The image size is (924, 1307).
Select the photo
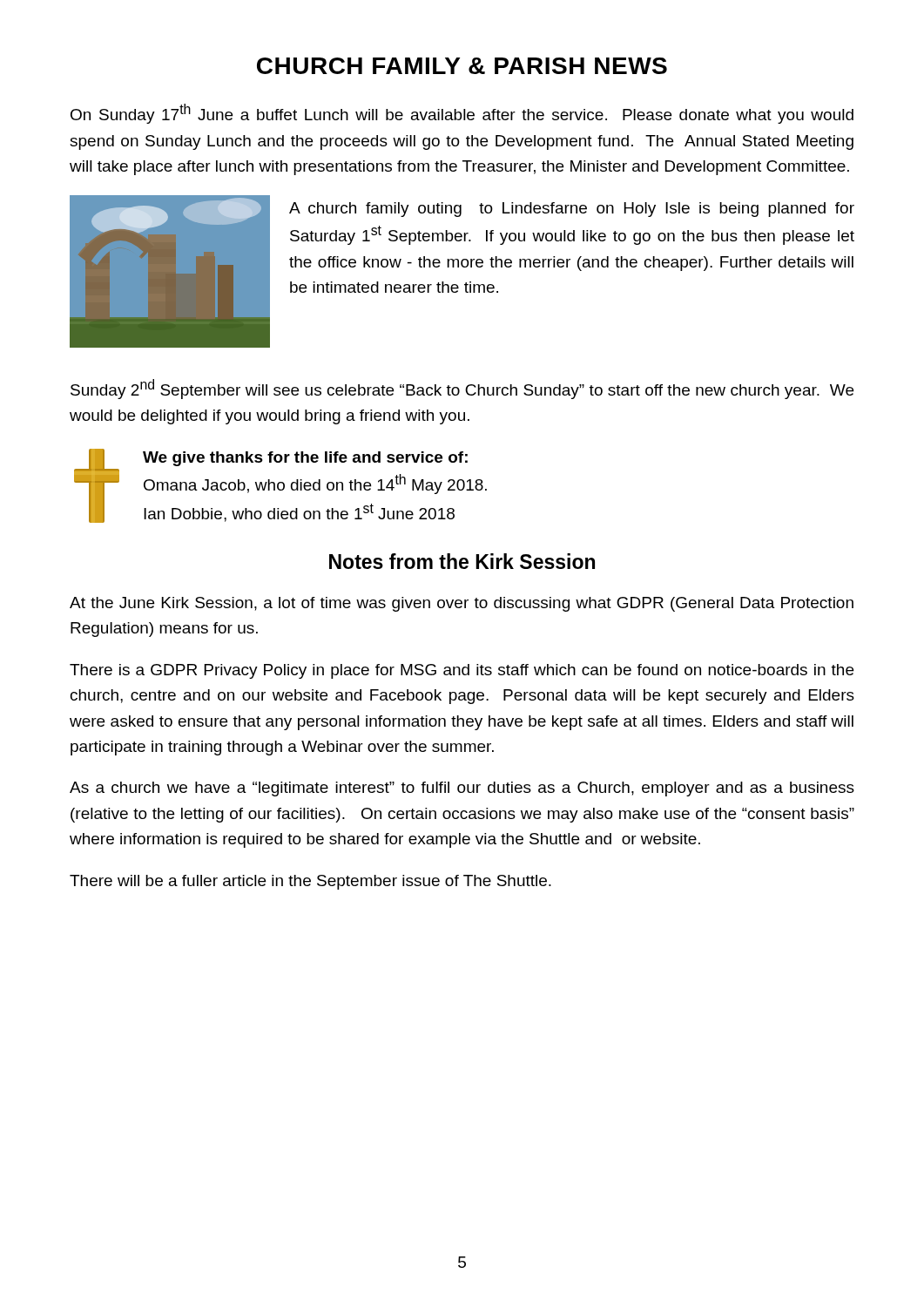(170, 273)
